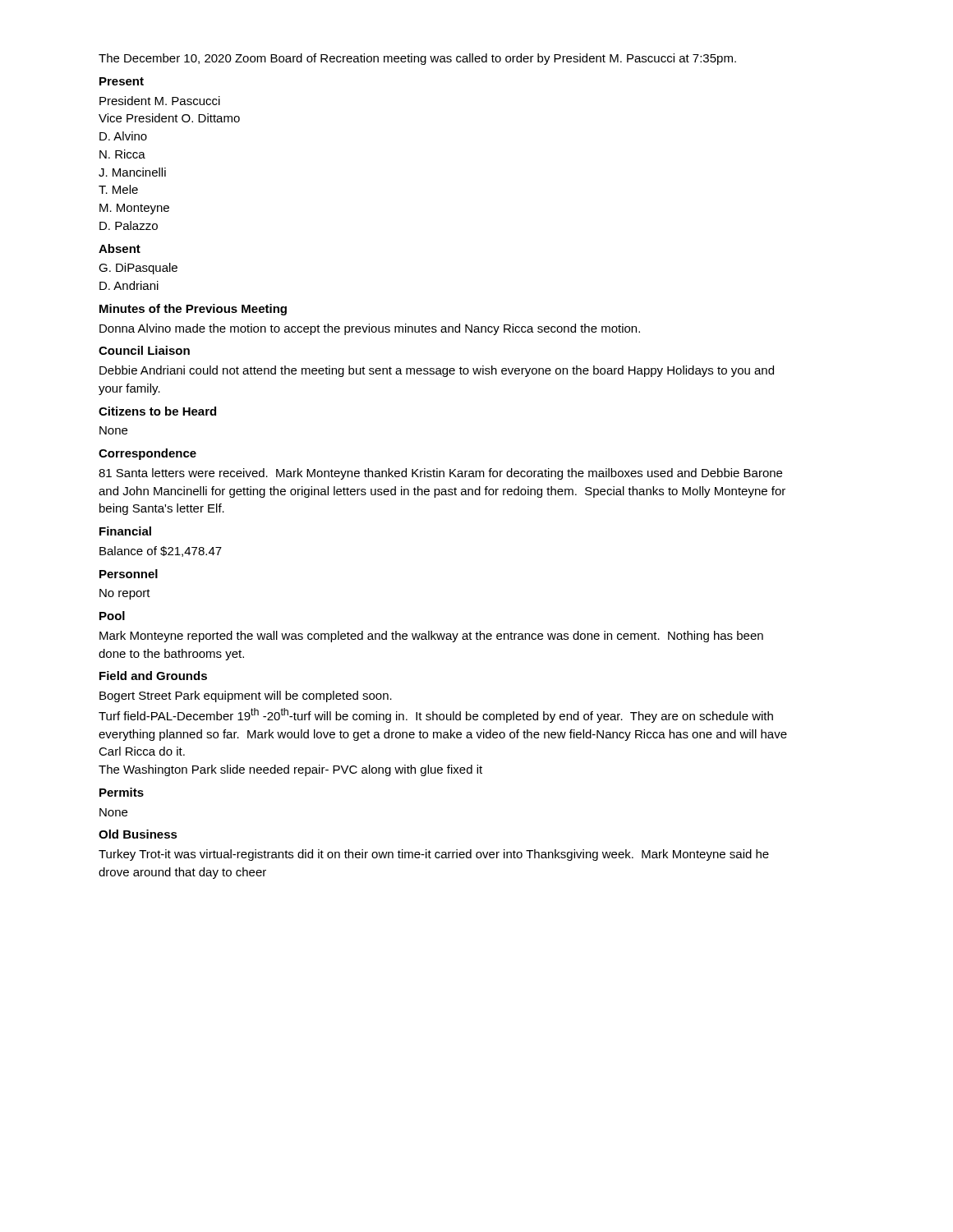
Task: Click on the list item that says "D. Alvino"
Action: point(123,136)
